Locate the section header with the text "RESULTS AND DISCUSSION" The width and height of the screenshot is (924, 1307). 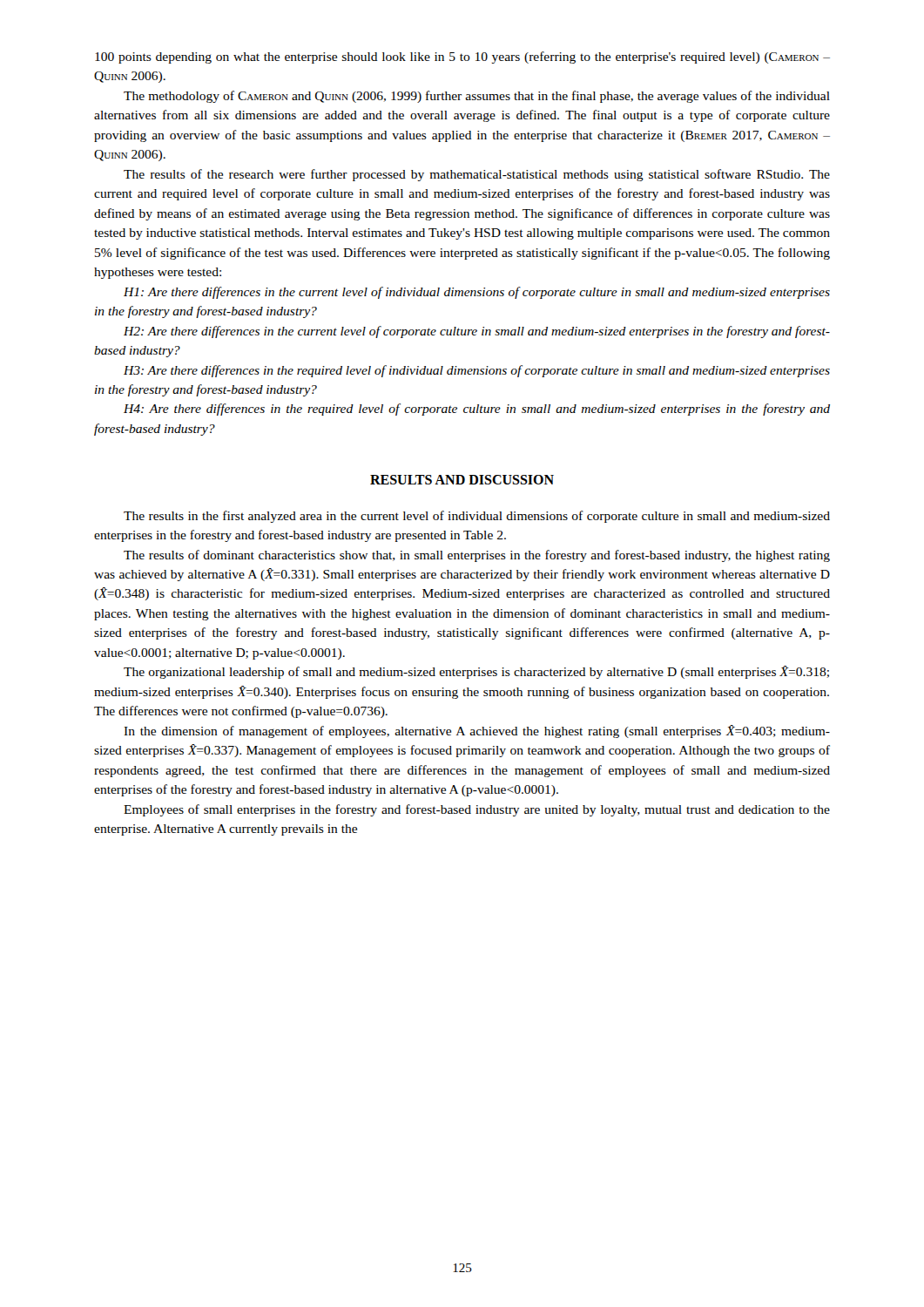pyautogui.click(x=462, y=480)
